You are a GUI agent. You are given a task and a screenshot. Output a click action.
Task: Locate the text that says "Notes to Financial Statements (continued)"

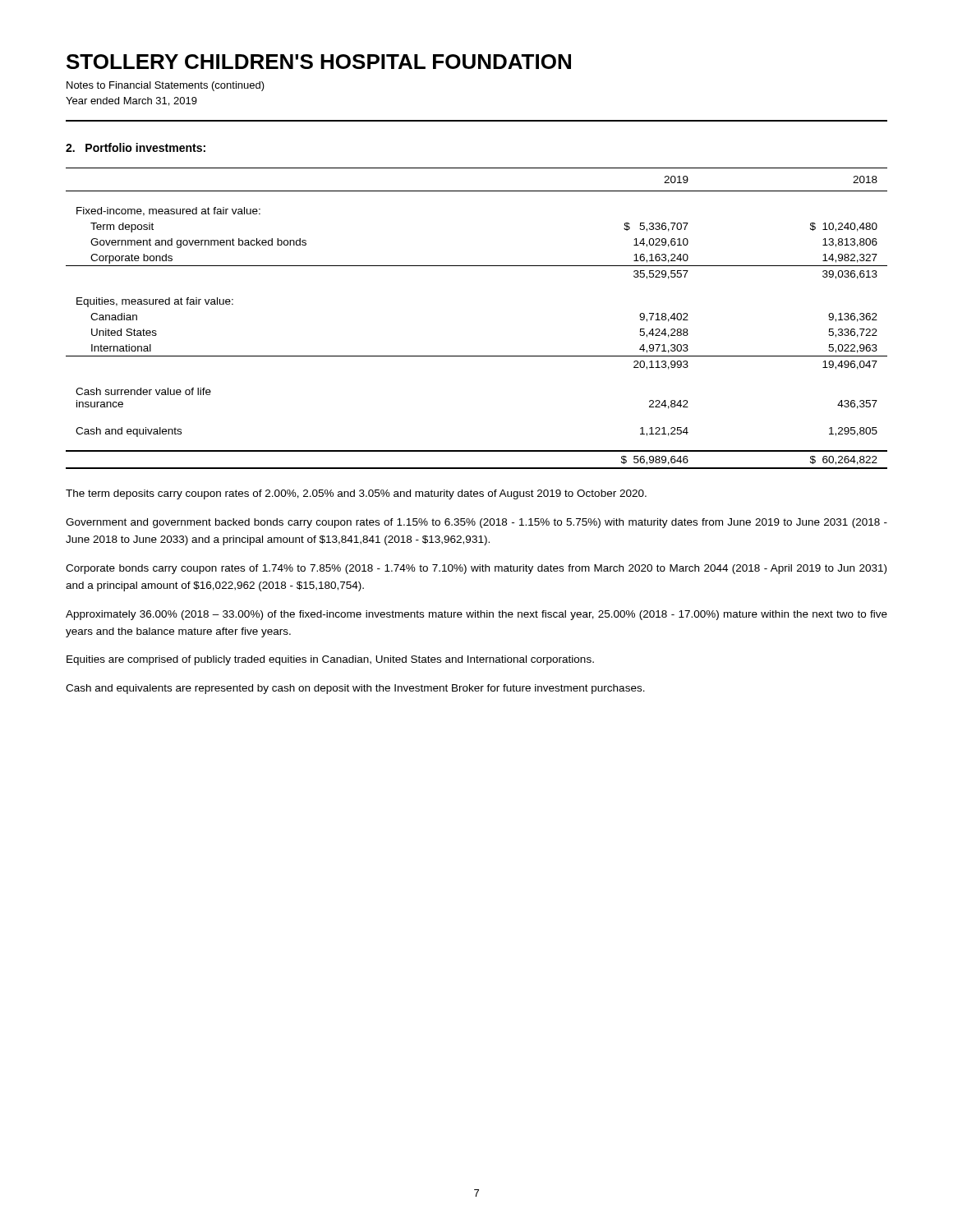pos(165,85)
